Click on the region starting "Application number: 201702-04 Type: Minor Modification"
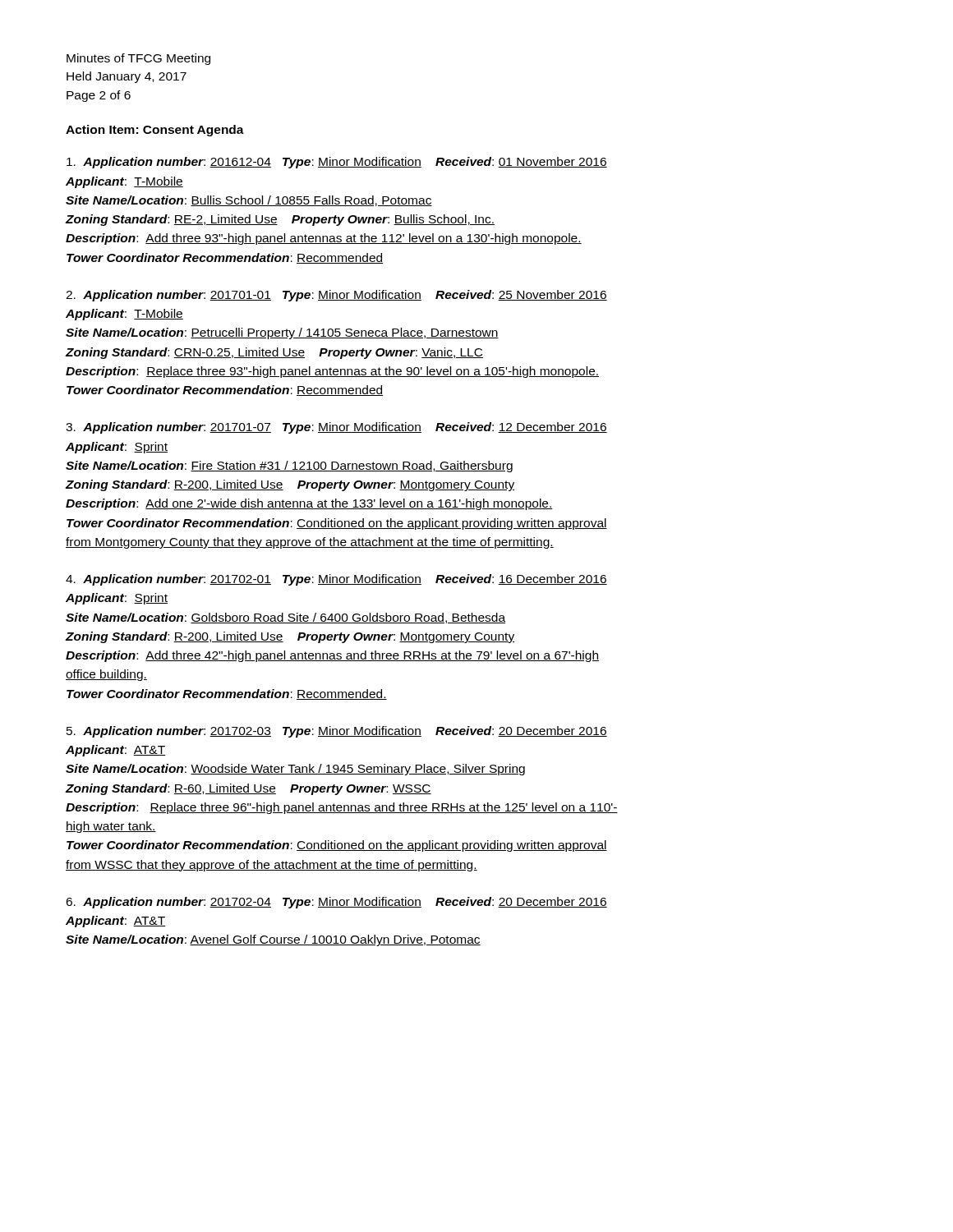Image resolution: width=953 pixels, height=1232 pixels. click(336, 903)
